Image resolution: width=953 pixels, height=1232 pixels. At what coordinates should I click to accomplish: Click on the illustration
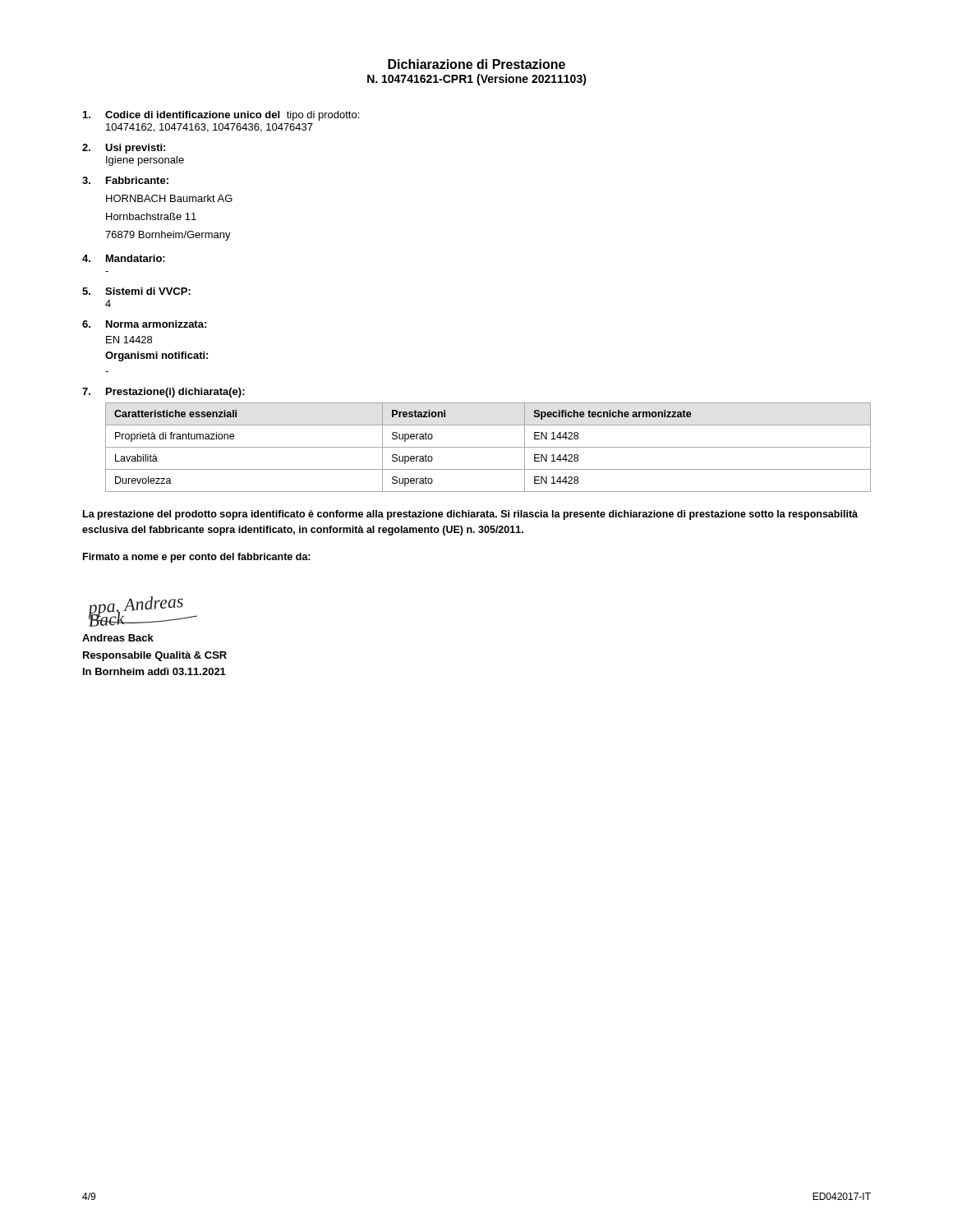coord(476,599)
